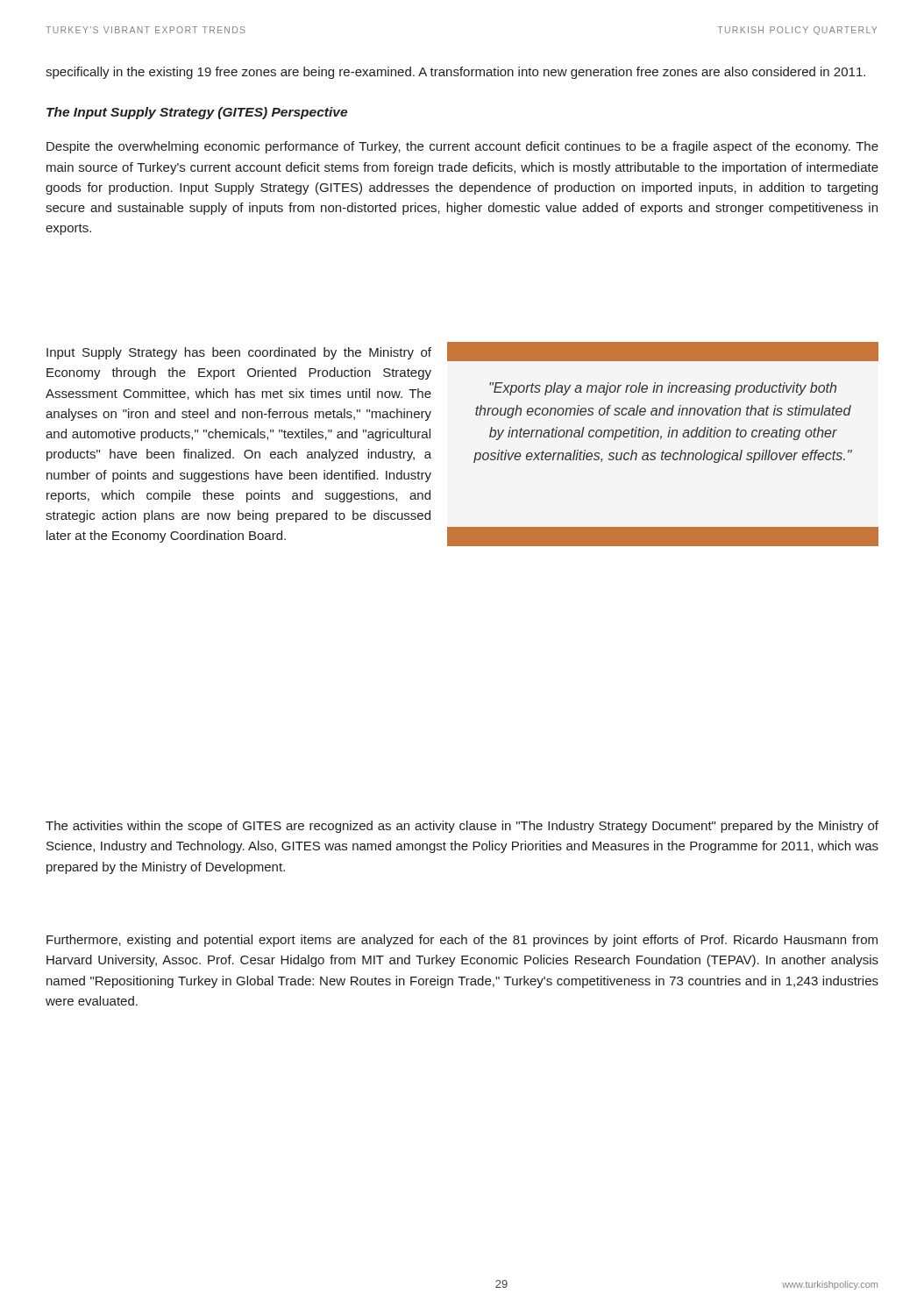Navigate to the region starting "Input Supply Strategy has"

pyautogui.click(x=238, y=444)
